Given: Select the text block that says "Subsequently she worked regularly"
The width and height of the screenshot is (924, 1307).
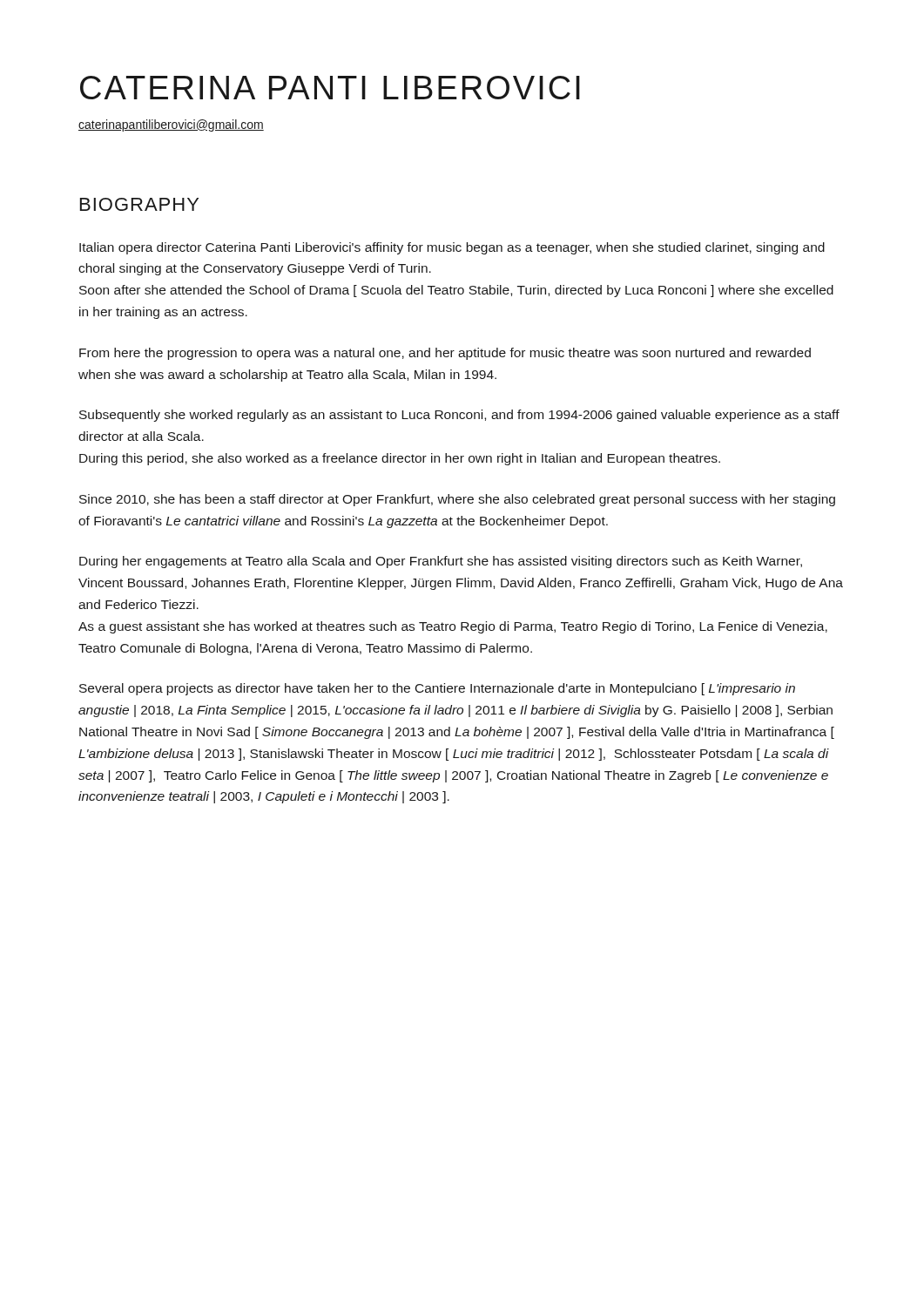Looking at the screenshot, I should [459, 416].
